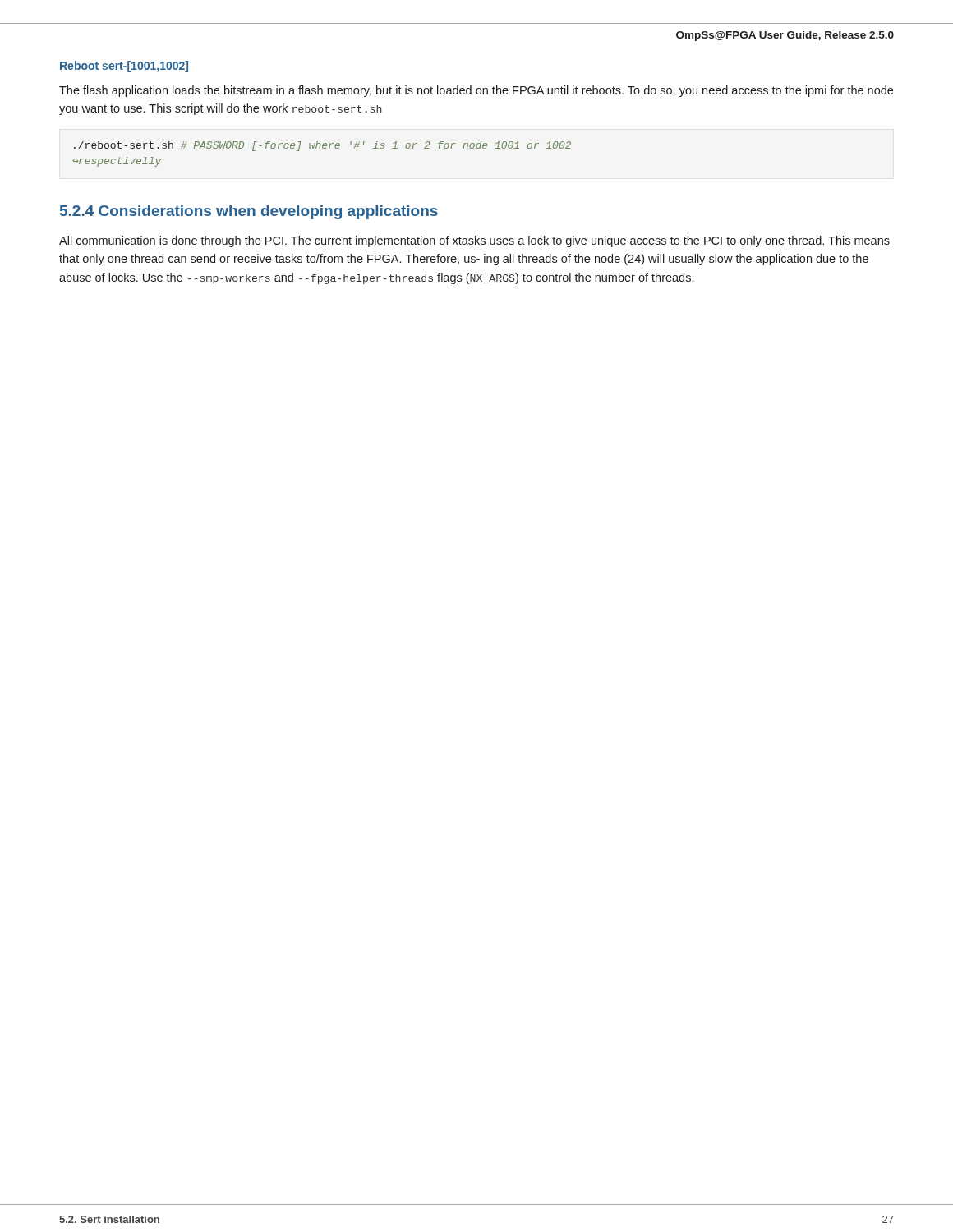Navigate to the passage starting "All communication is done through the PCI."

coord(474,259)
